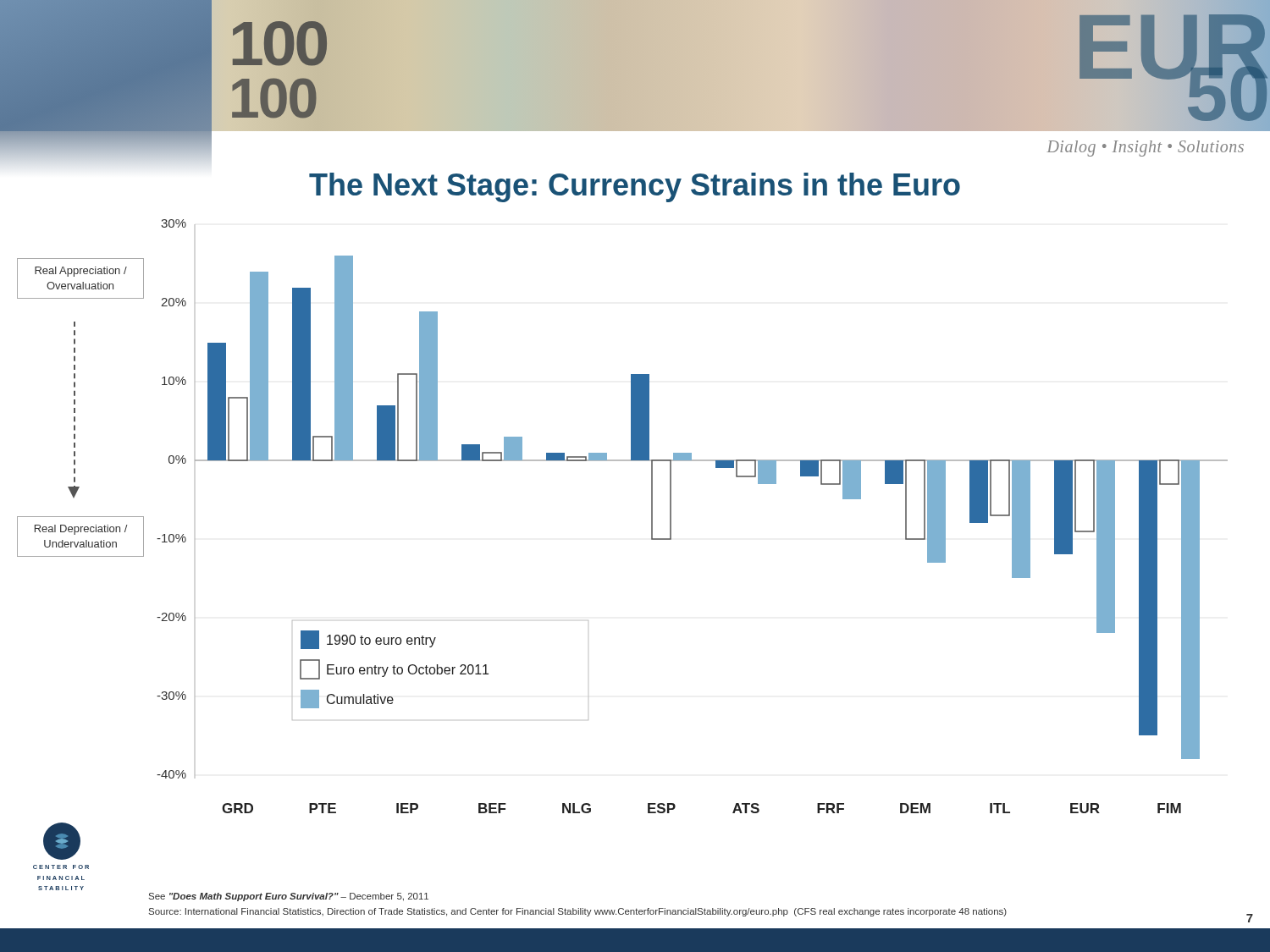The image size is (1270, 952).
Task: Click on the text that says "Real Depreciation /Undervaluation"
Action: tap(80, 536)
